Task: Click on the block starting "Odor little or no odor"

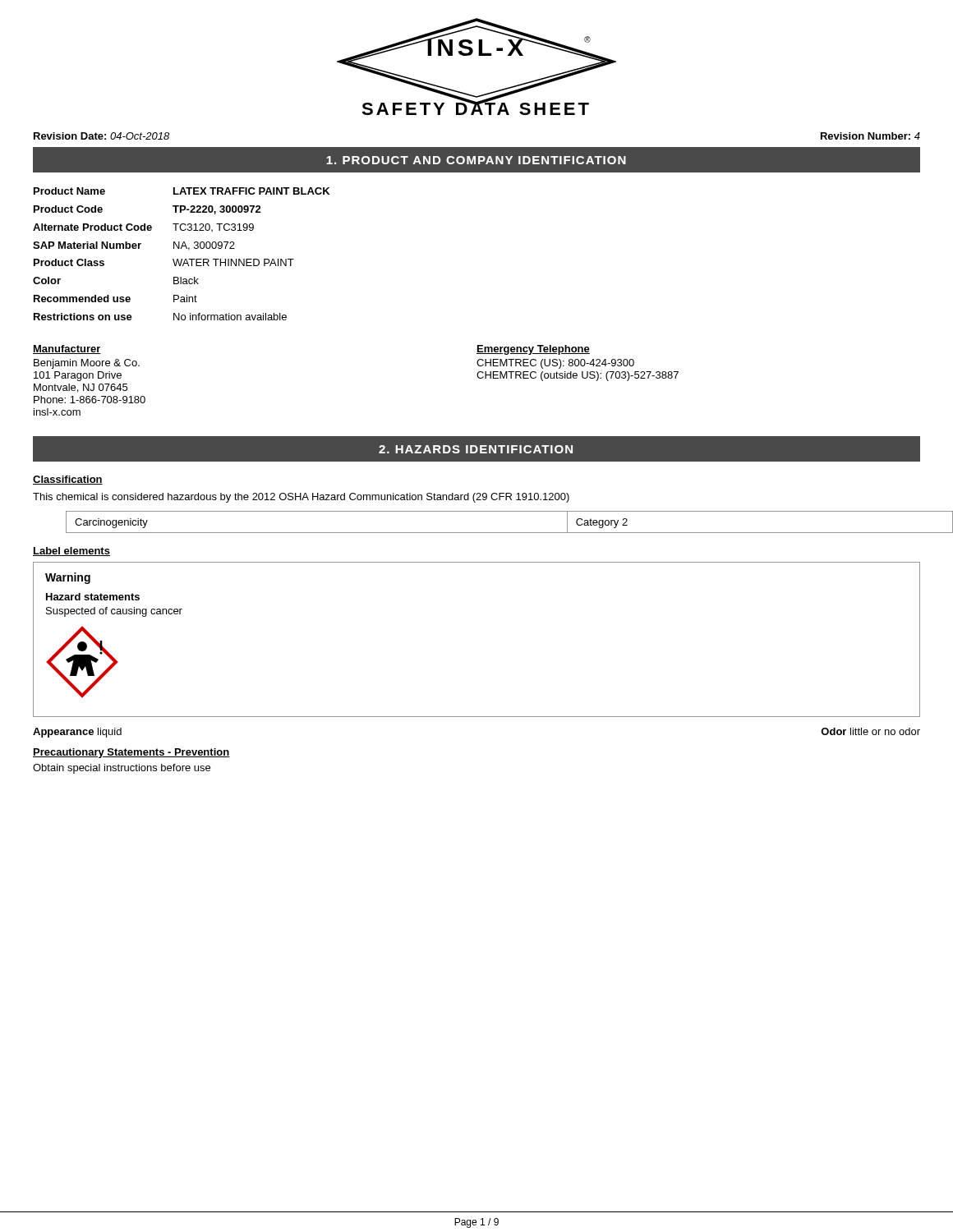Action: point(871,731)
